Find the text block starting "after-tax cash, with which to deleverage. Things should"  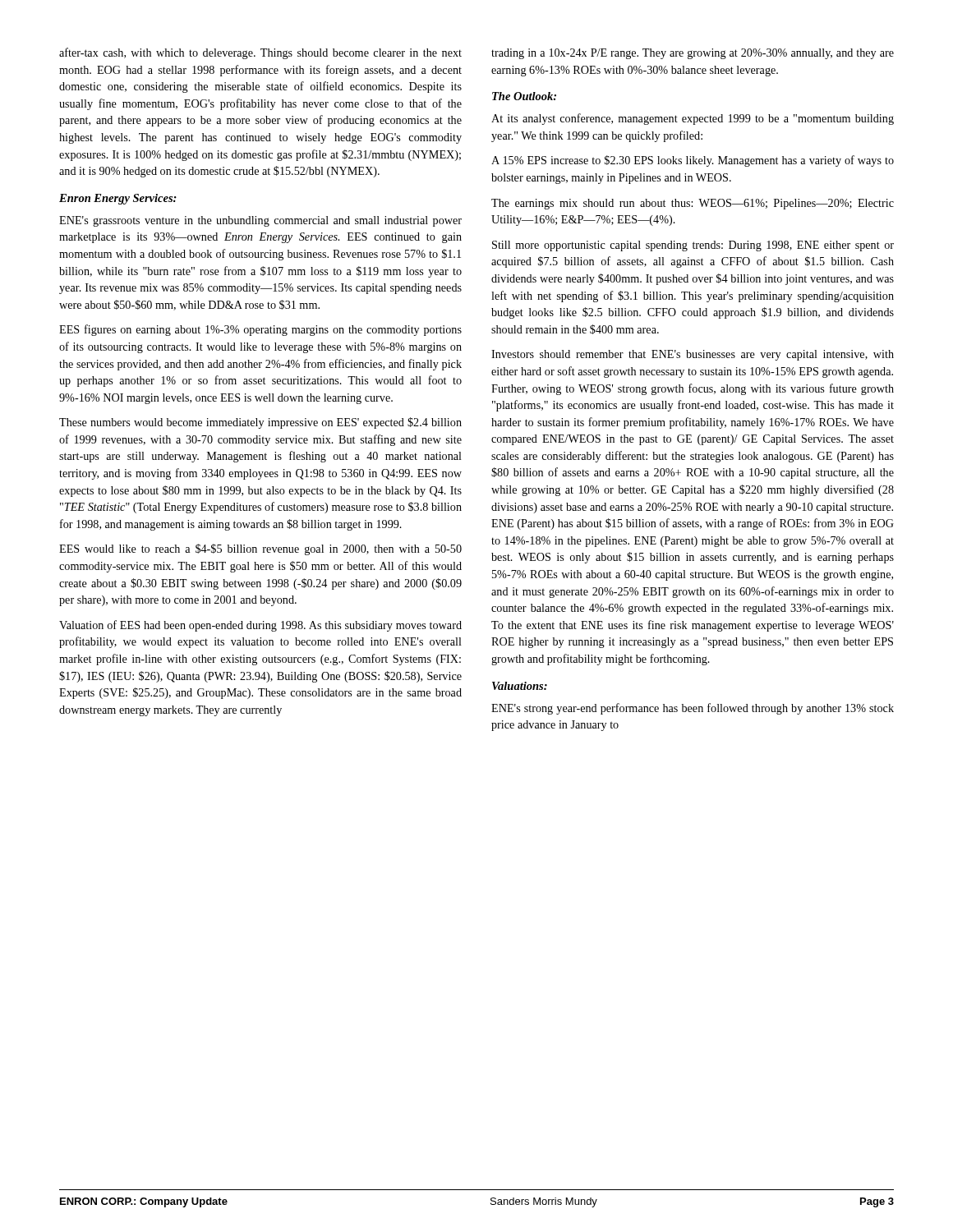point(260,112)
